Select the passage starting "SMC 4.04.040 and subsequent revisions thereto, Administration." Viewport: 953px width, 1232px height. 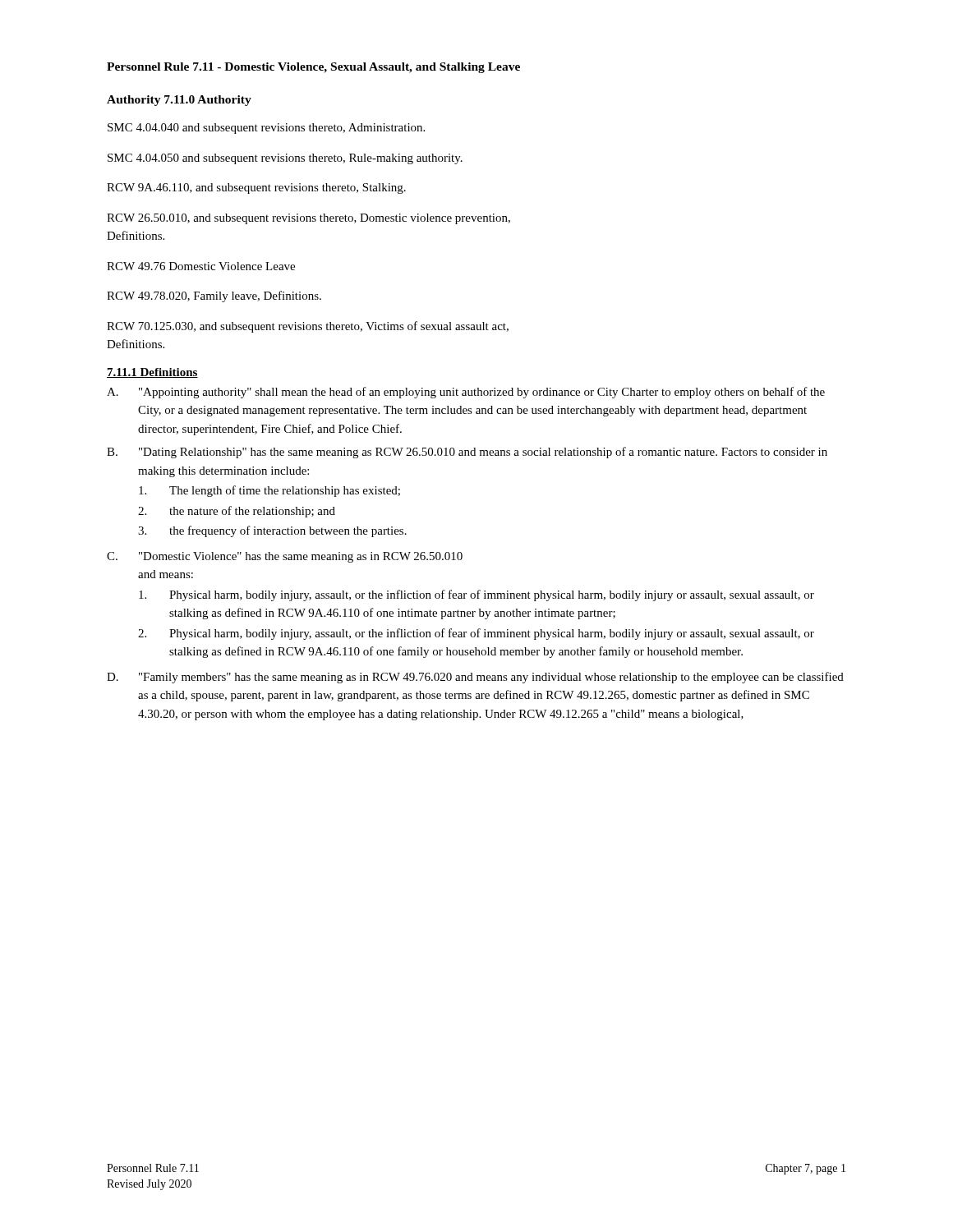[266, 127]
